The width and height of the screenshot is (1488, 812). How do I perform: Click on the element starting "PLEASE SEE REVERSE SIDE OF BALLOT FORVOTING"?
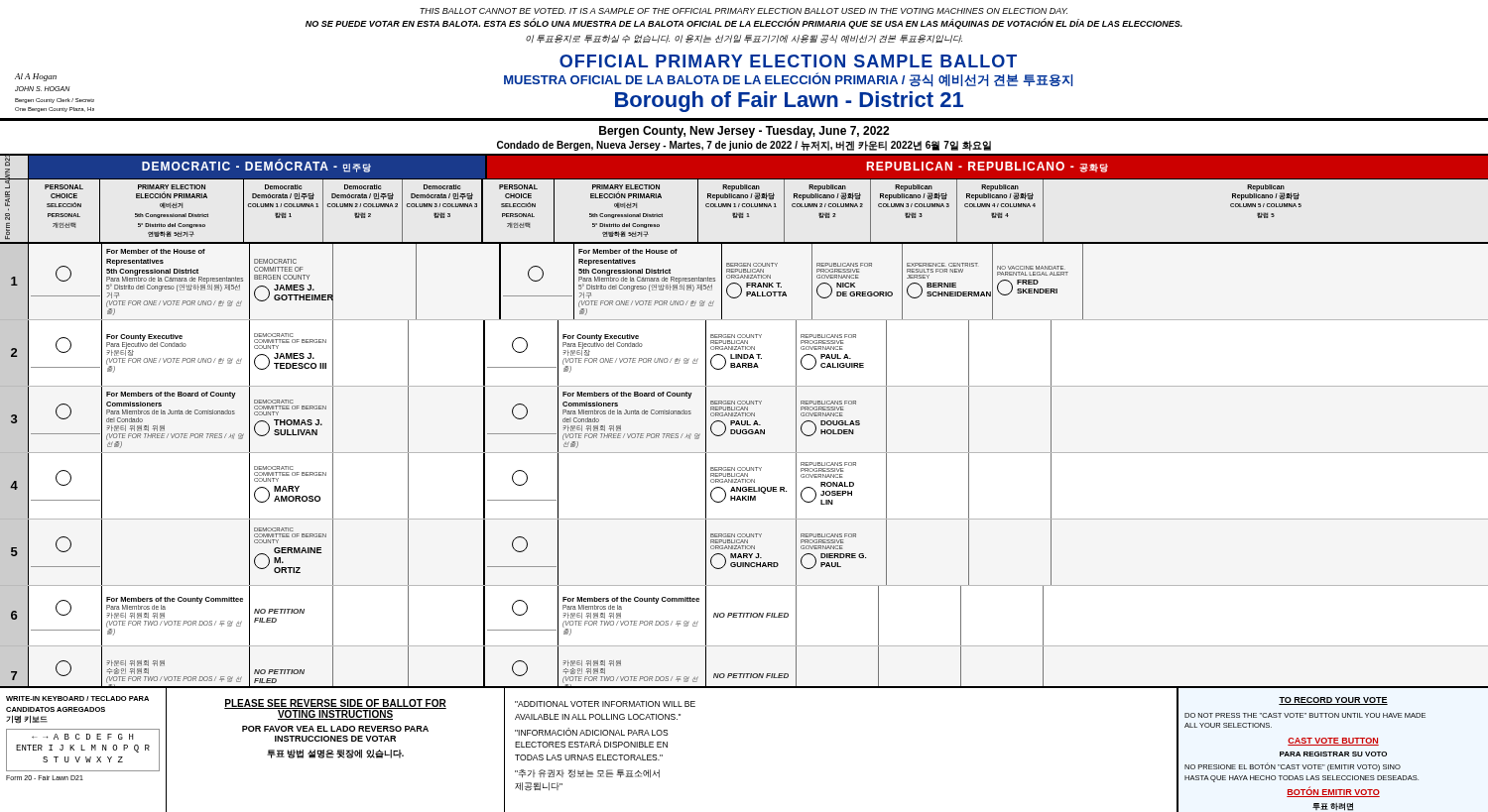click(335, 729)
